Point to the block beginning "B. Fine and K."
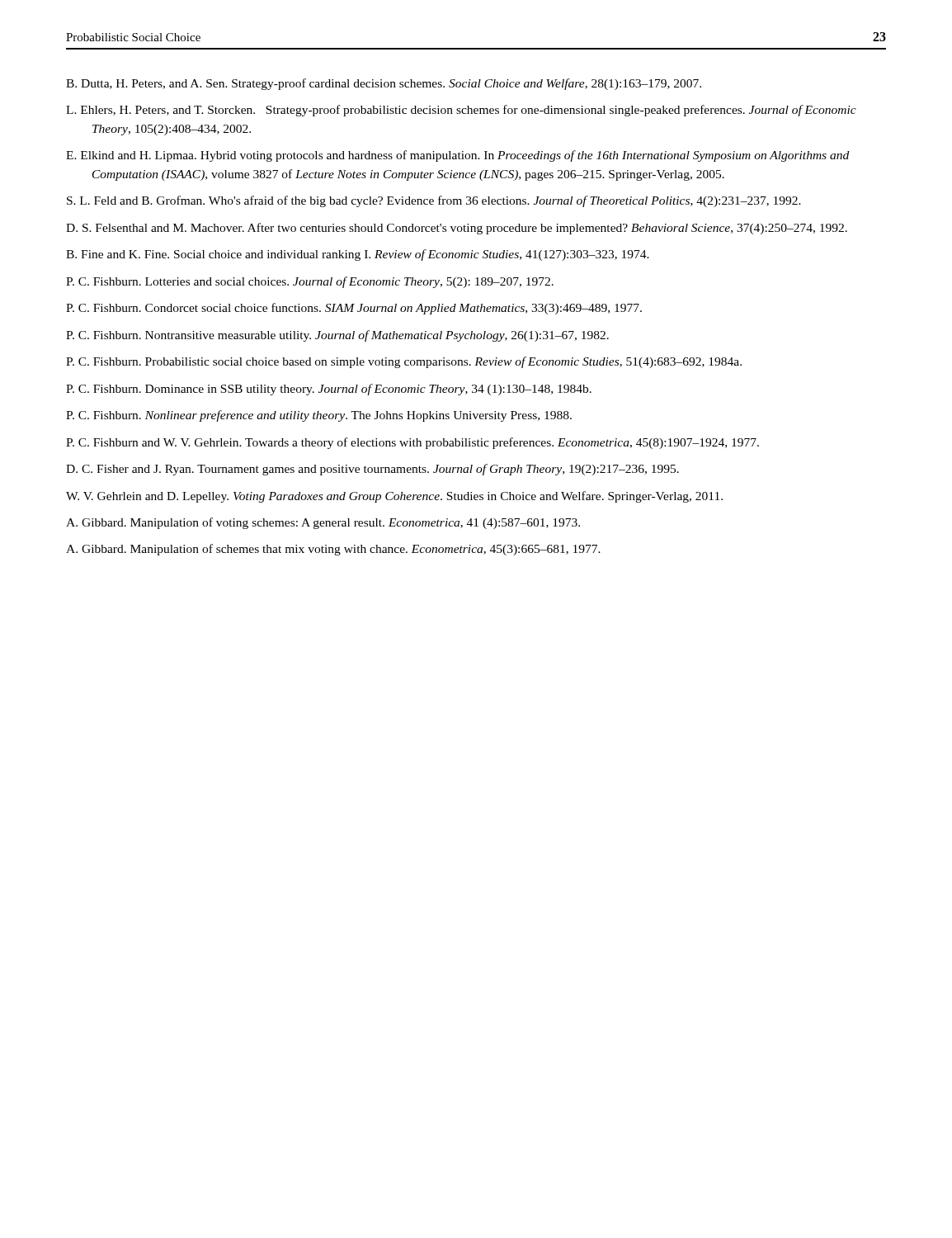 click(x=476, y=255)
